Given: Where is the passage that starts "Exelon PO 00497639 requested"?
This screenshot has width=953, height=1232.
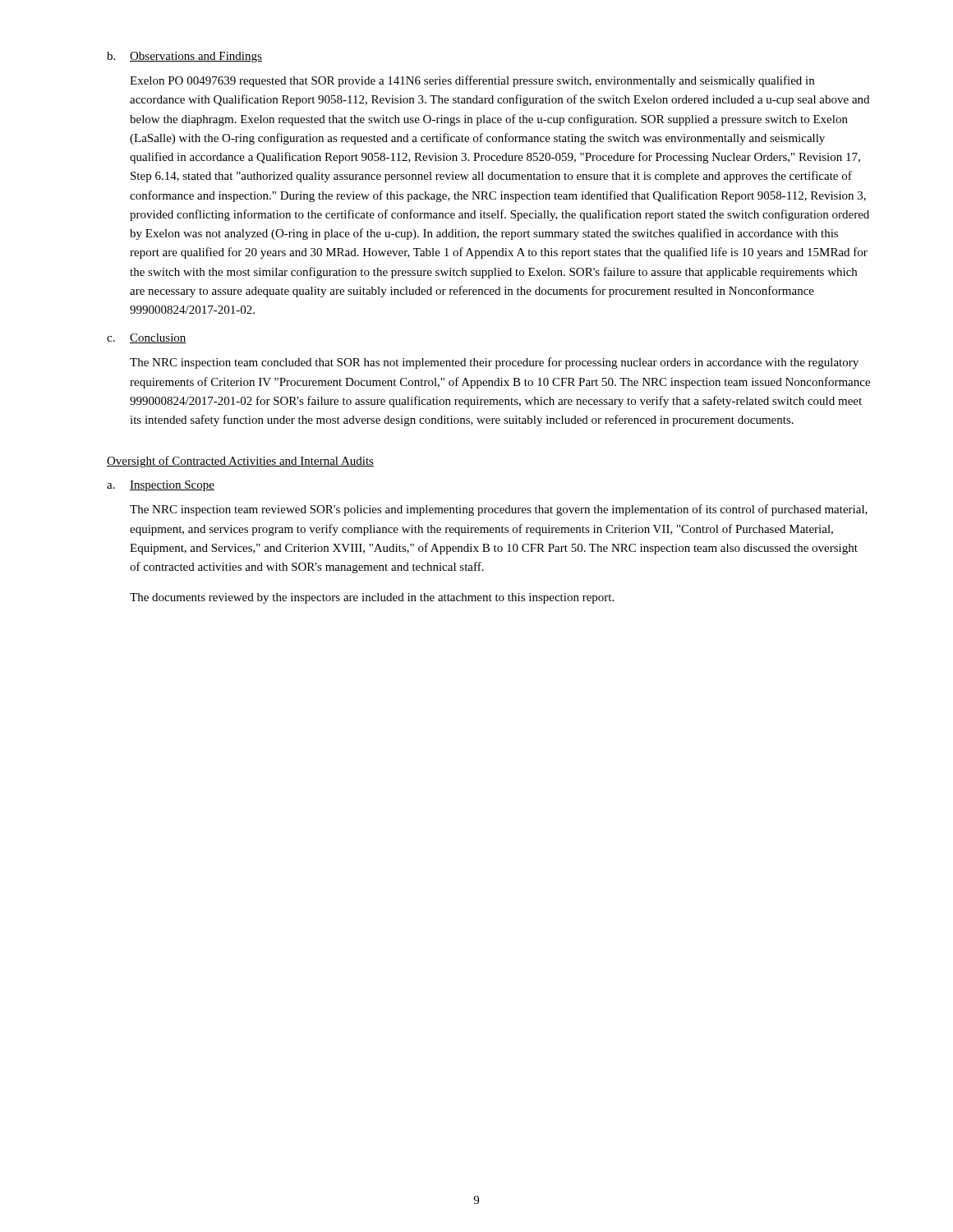Looking at the screenshot, I should [x=500, y=196].
